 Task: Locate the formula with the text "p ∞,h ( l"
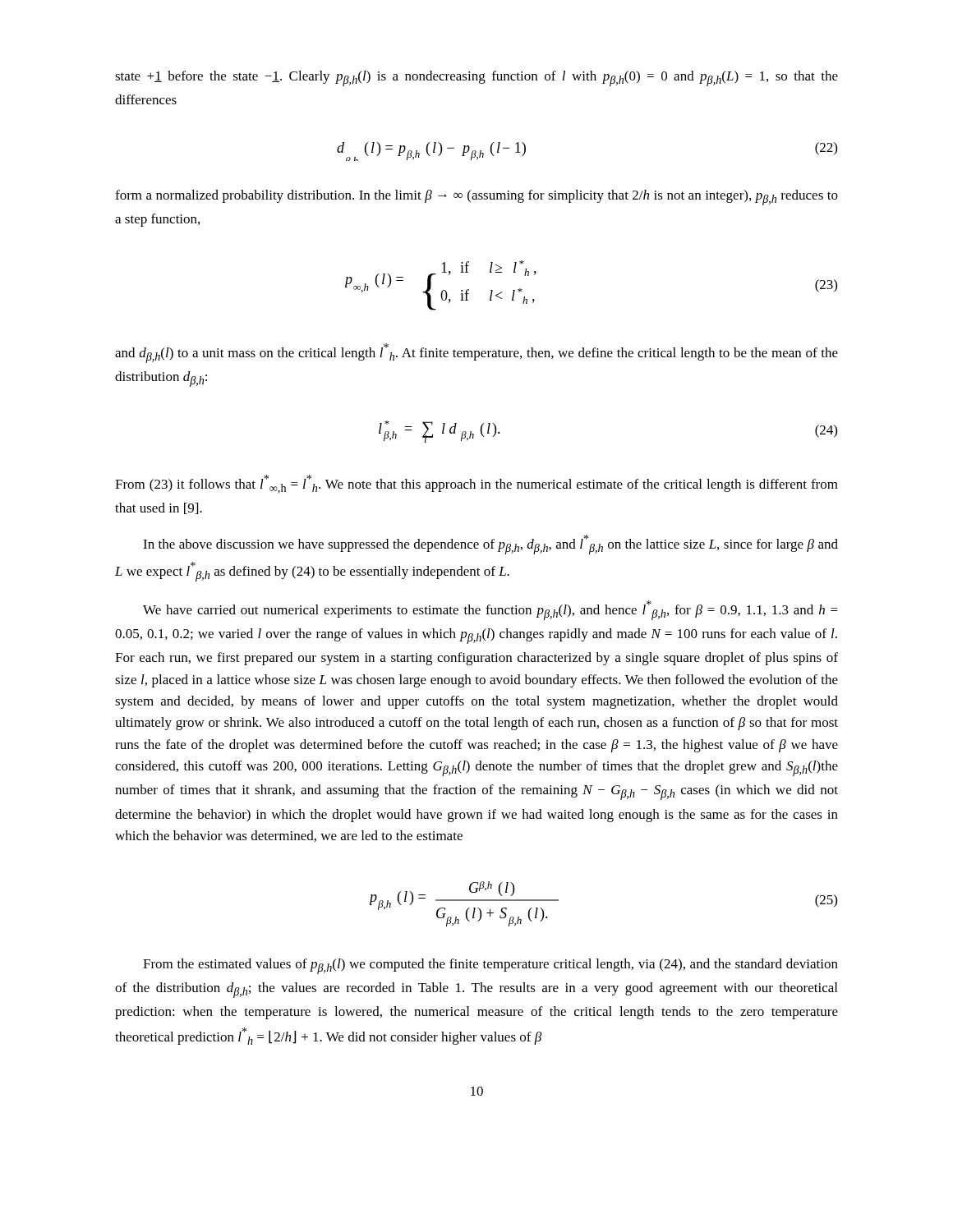tap(445, 290)
